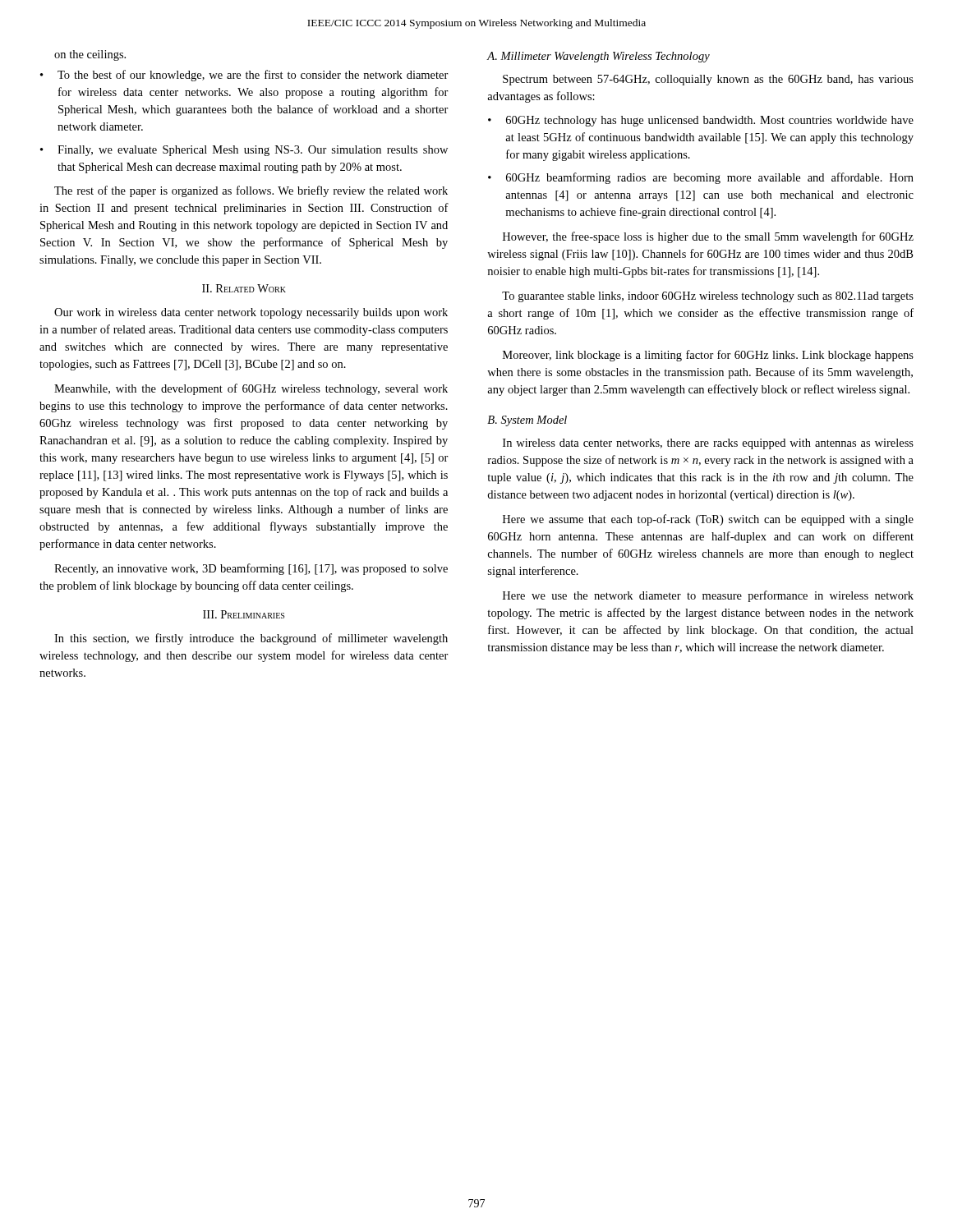Find the list item that says "• 60GHz technology"
The width and height of the screenshot is (953, 1232).
point(701,137)
